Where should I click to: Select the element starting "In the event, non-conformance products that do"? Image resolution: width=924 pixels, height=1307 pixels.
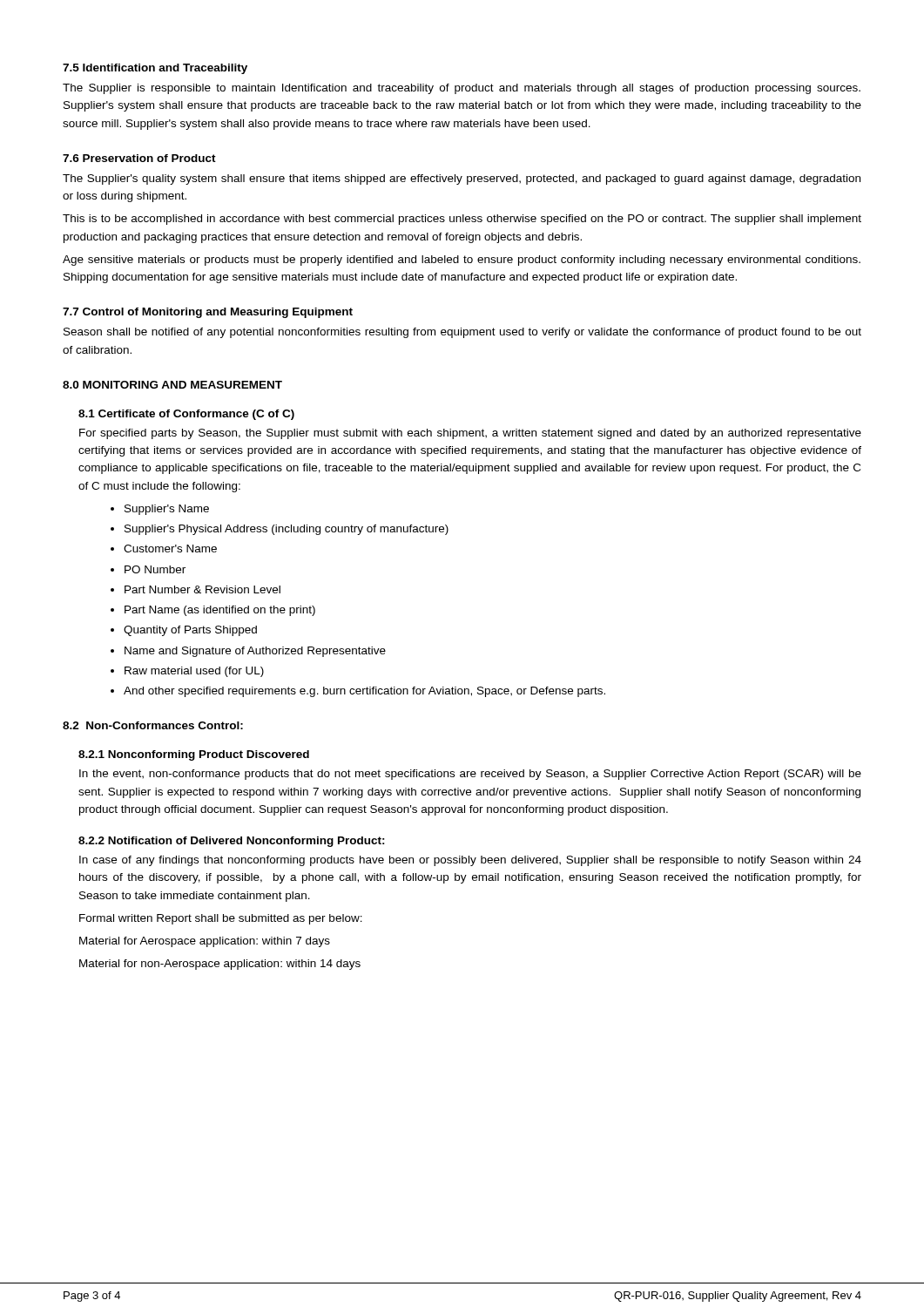(x=462, y=792)
